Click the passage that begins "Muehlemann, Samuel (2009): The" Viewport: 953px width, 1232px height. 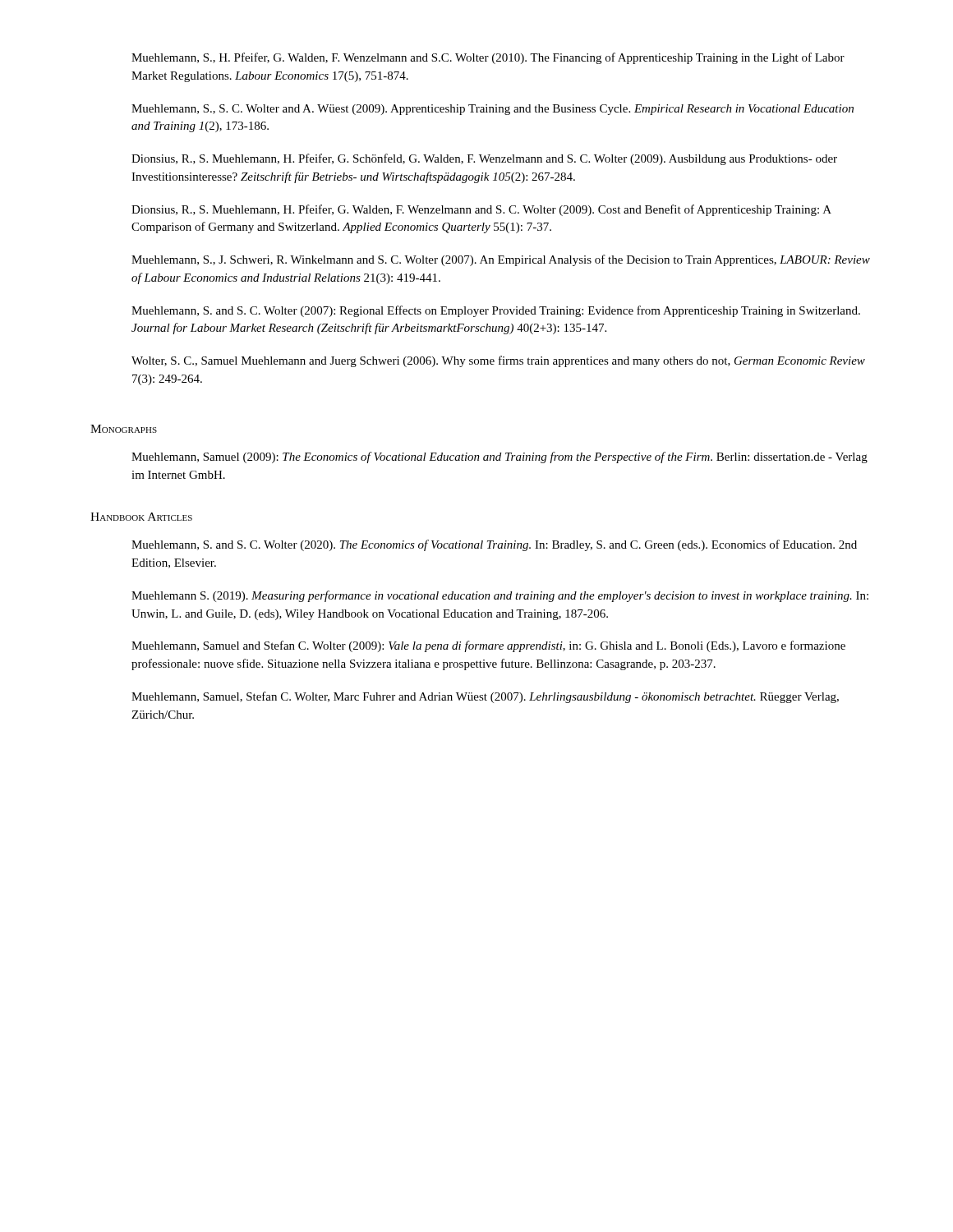click(499, 466)
